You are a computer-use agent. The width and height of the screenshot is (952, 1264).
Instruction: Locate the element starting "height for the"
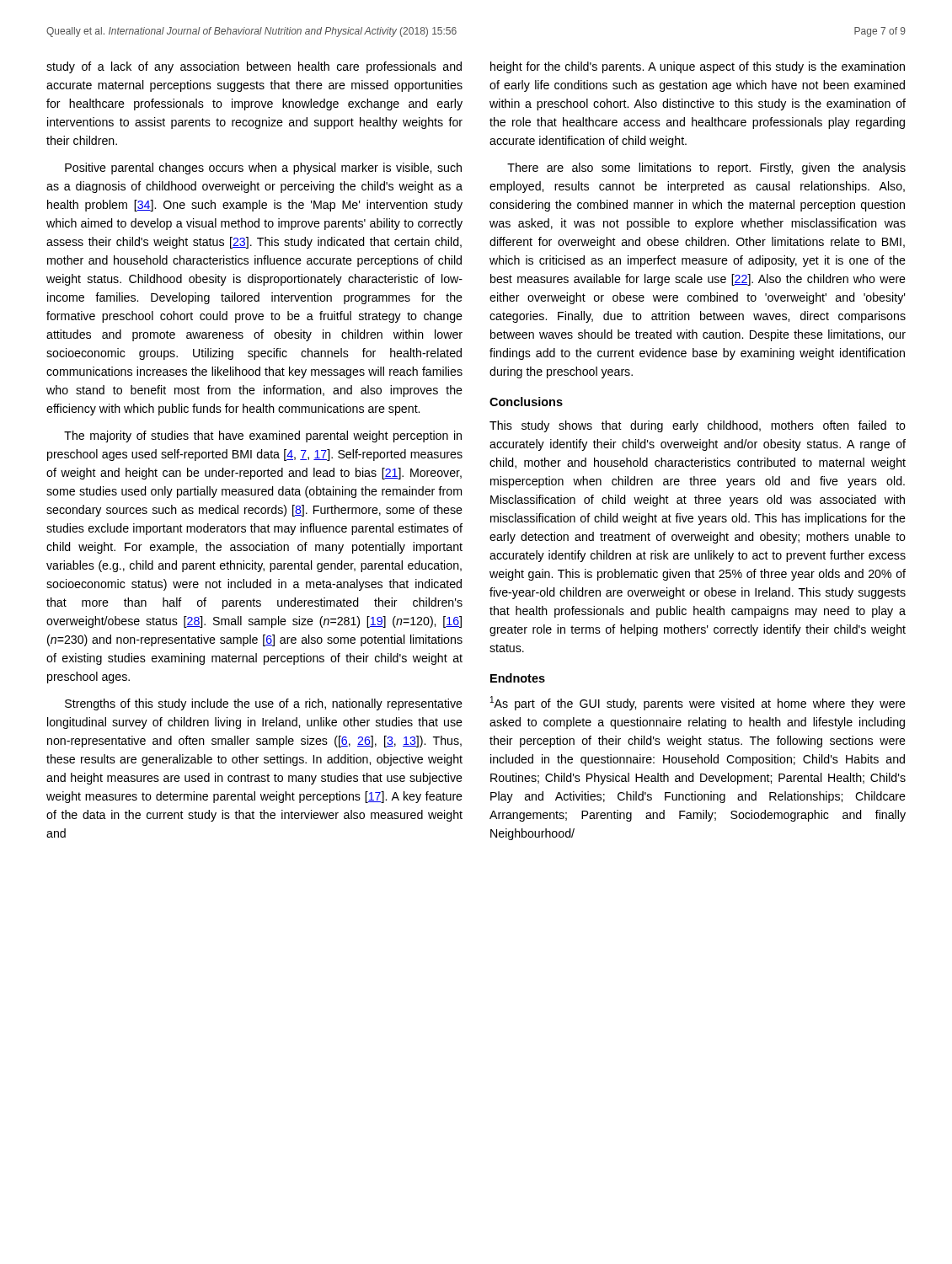point(698,219)
